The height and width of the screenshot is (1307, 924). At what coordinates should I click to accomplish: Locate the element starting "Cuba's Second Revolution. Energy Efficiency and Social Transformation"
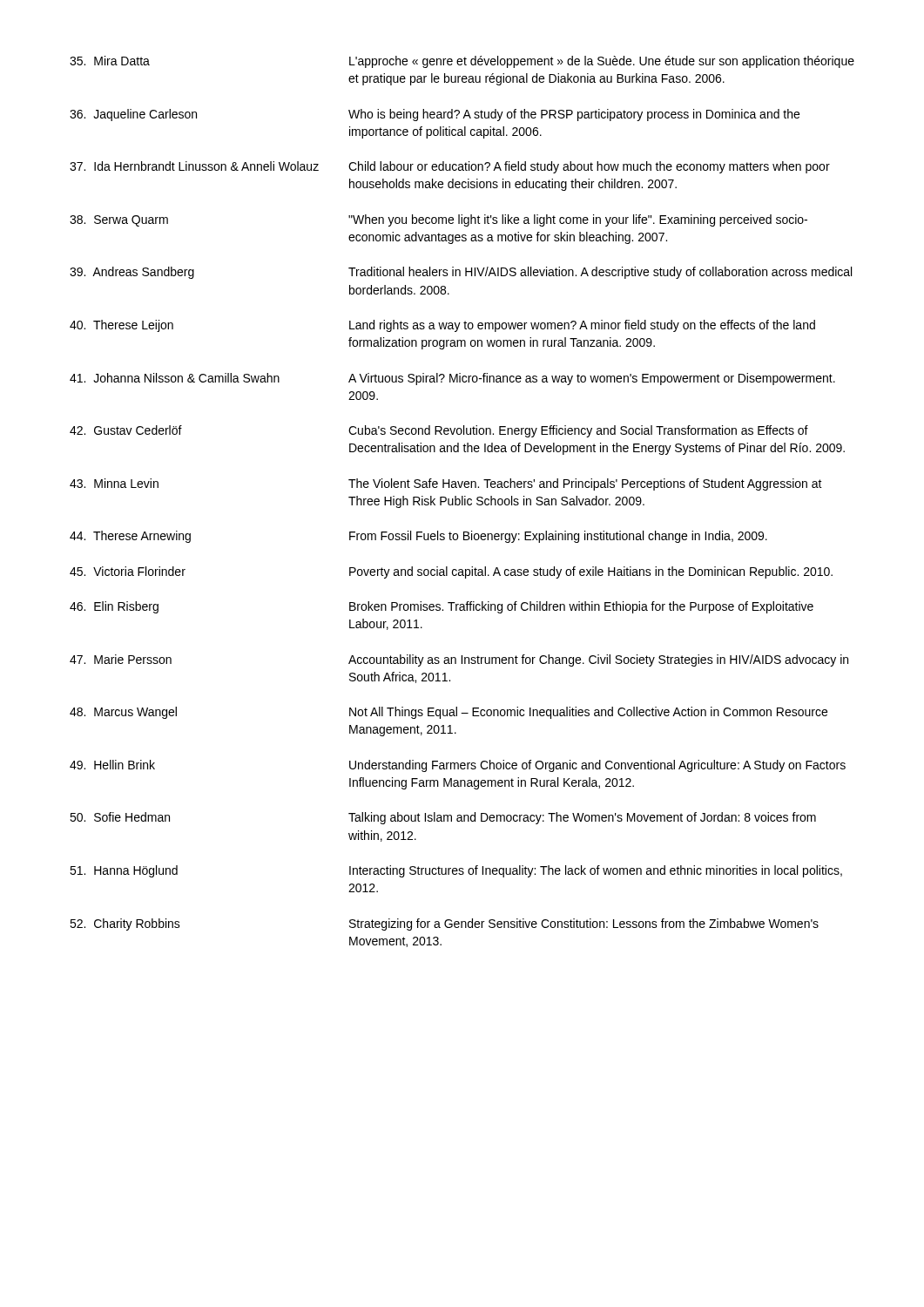click(597, 439)
